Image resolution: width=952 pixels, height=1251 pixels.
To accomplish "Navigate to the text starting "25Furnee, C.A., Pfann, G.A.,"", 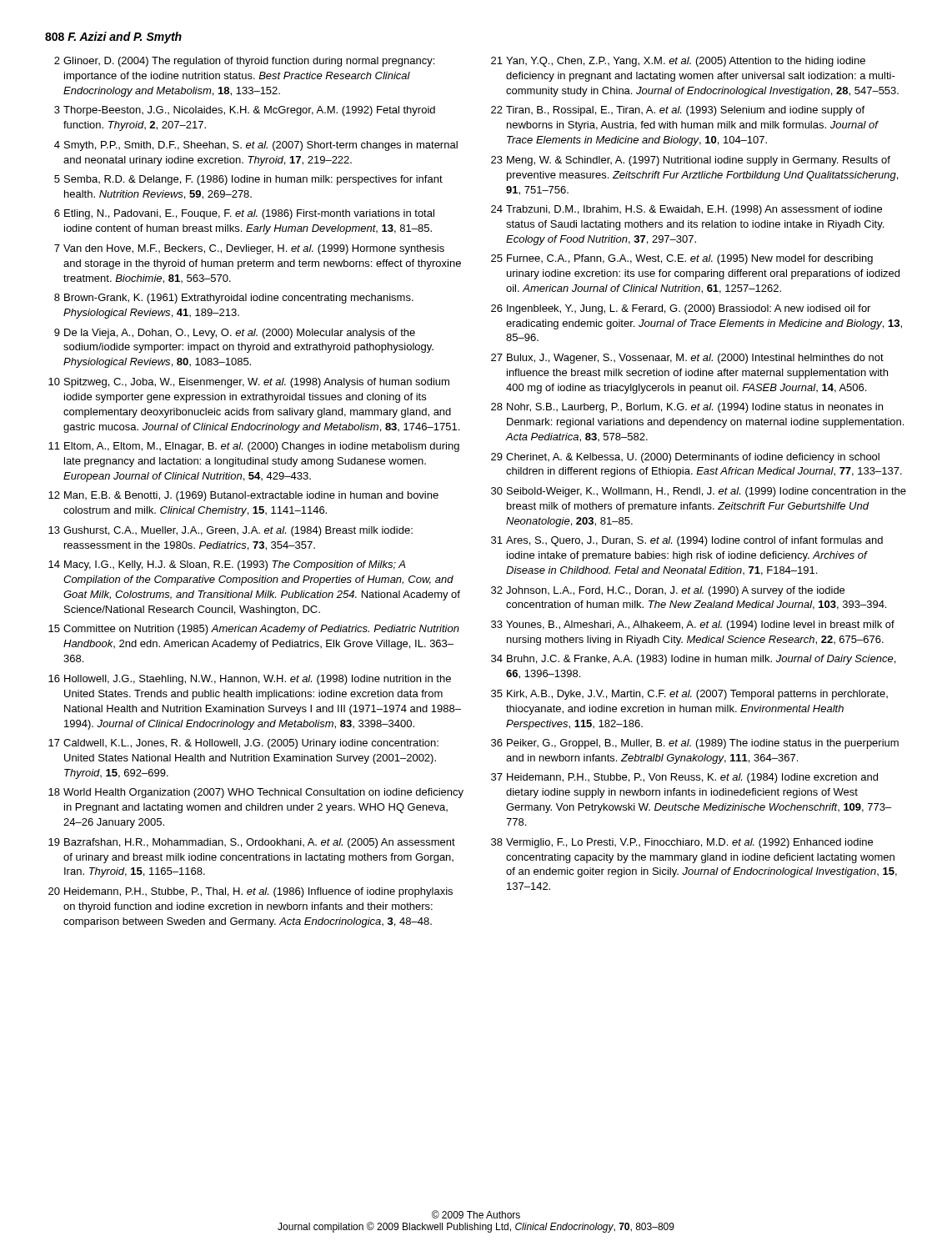I will pos(697,274).
